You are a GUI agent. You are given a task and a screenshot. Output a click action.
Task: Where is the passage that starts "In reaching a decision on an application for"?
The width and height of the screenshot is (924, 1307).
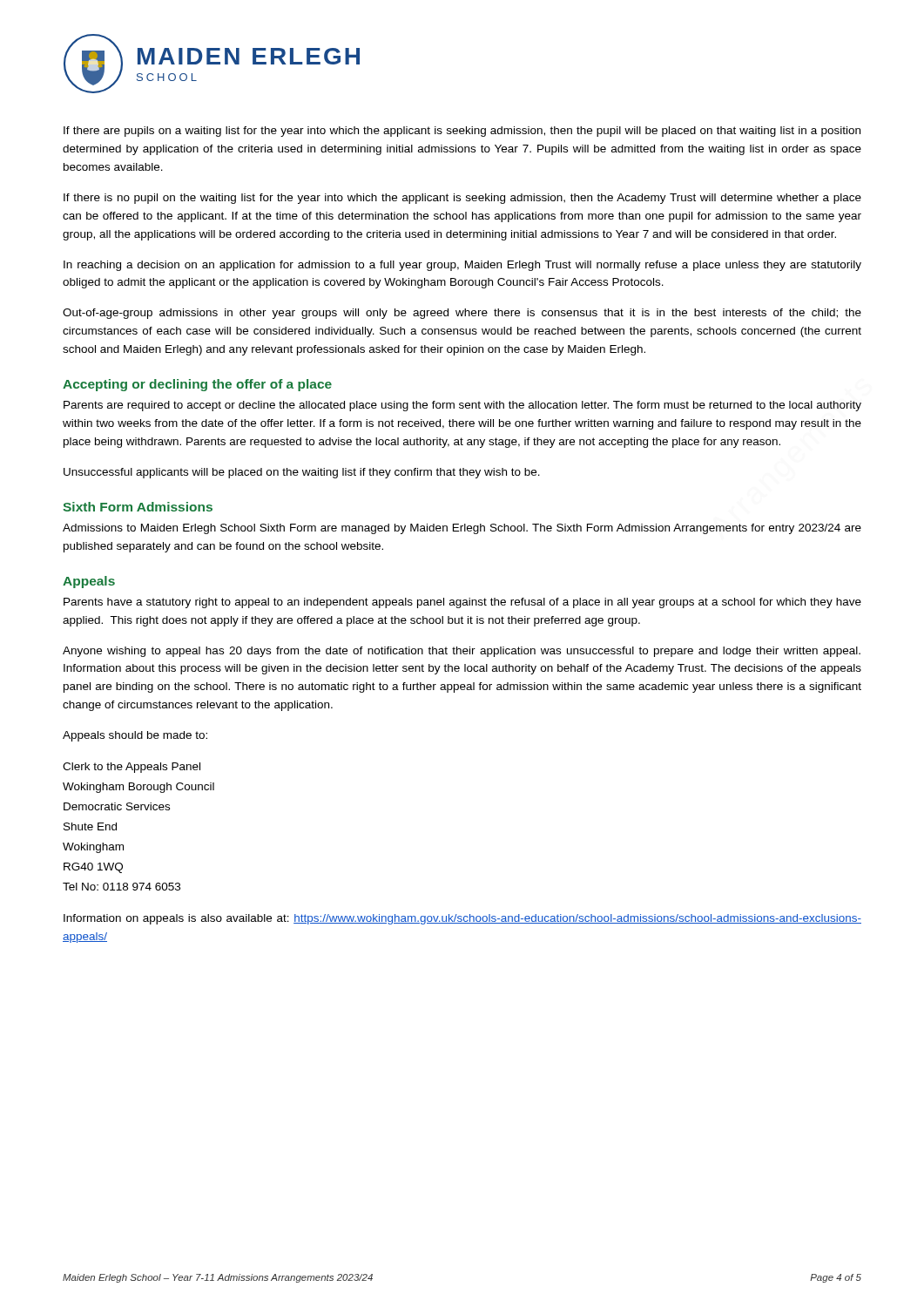(x=462, y=273)
